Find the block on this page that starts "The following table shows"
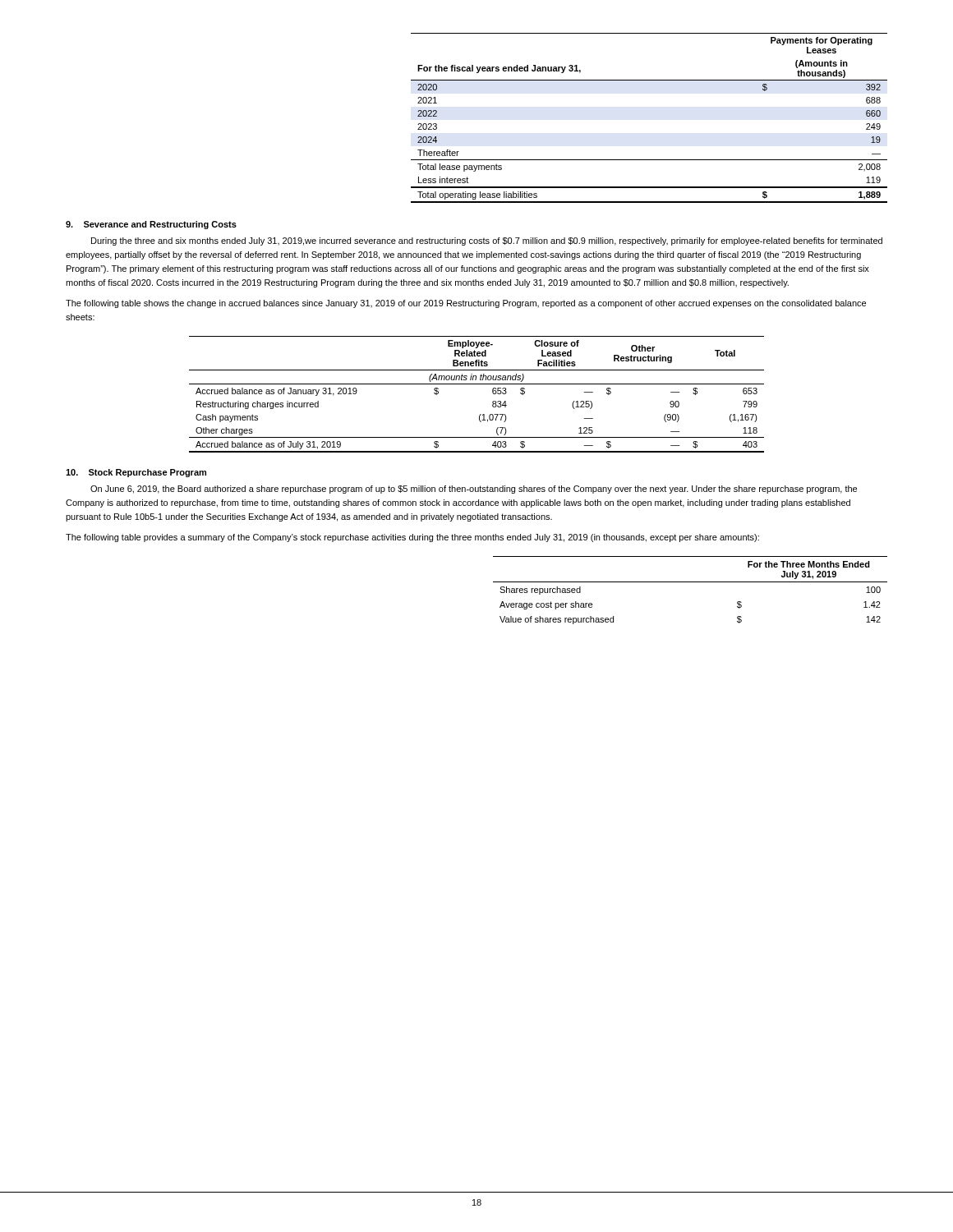The width and height of the screenshot is (953, 1232). pos(466,310)
